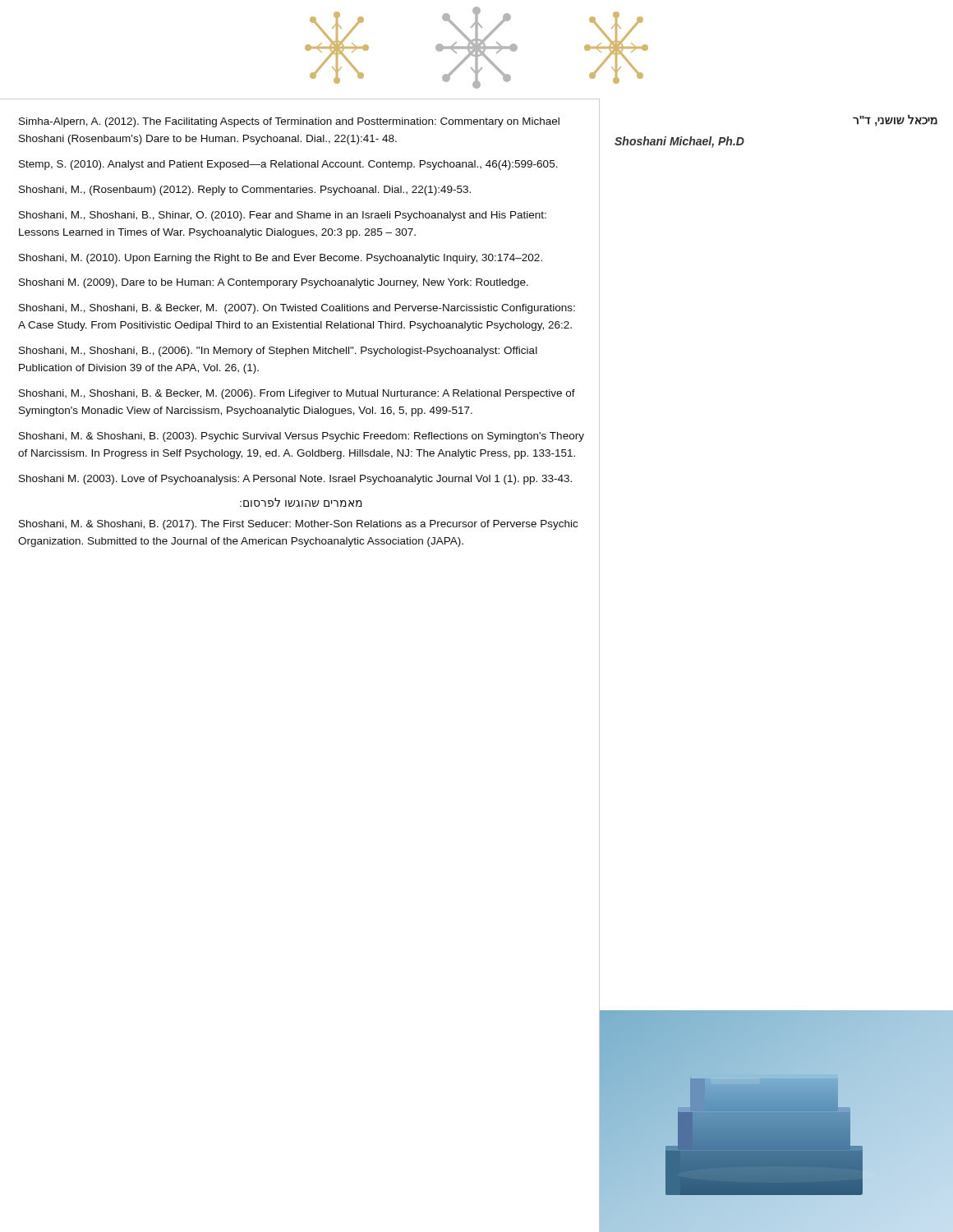The image size is (953, 1232).
Task: Locate the list item with the text "Shoshani, M. (2010). Upon"
Action: [281, 257]
